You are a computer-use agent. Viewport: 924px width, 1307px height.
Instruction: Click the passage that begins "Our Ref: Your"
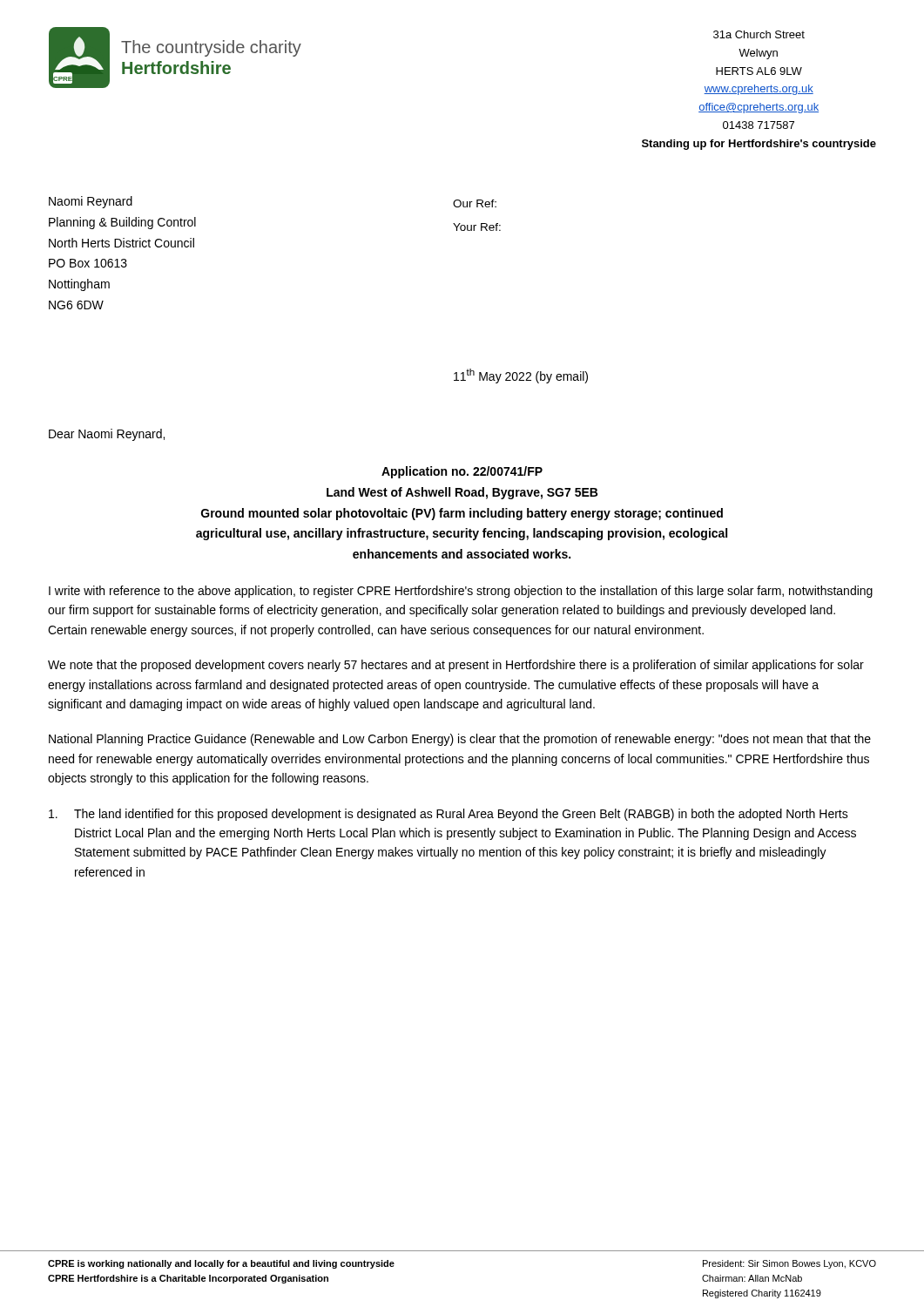click(x=477, y=215)
